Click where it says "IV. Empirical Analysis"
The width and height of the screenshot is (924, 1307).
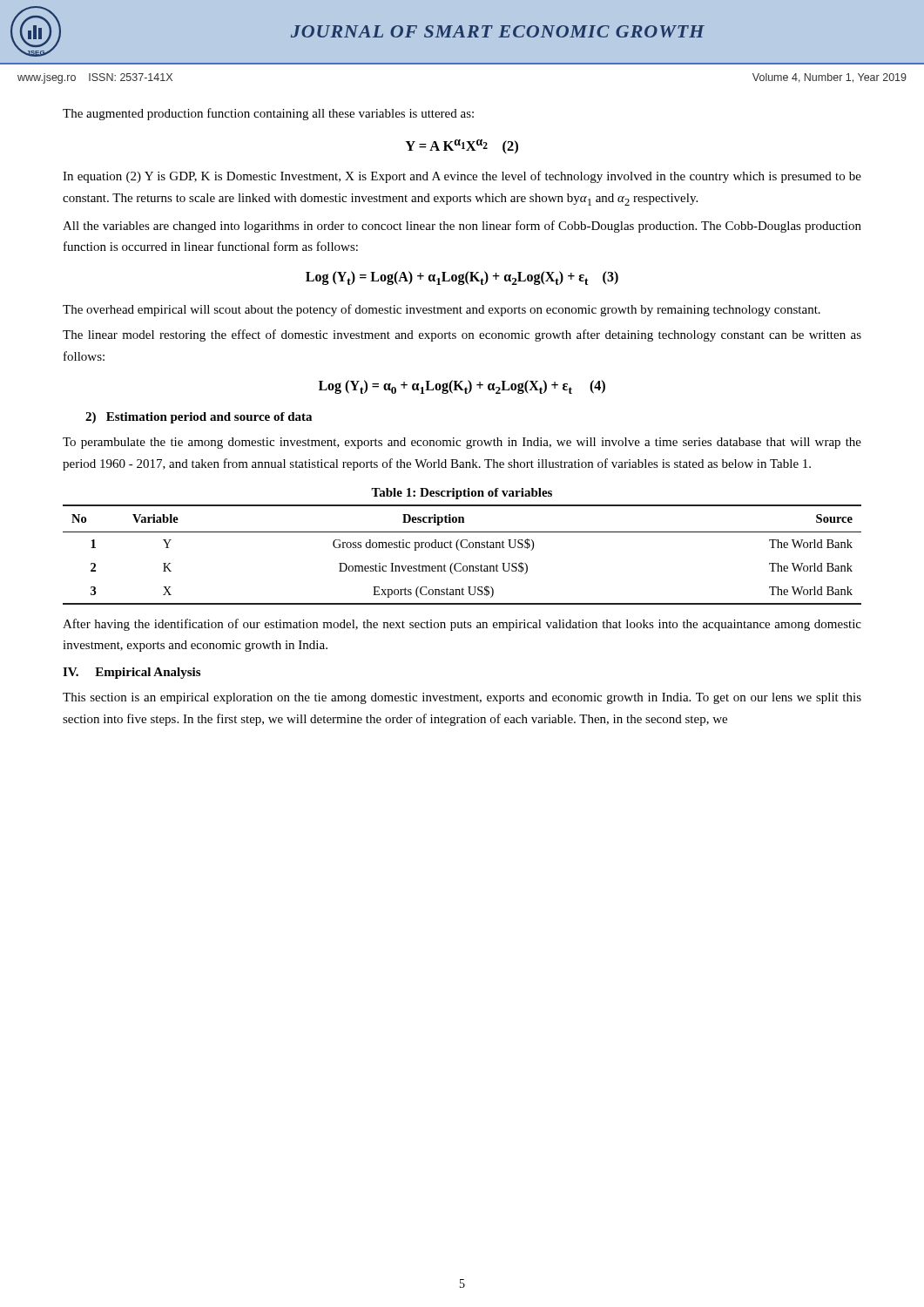(x=132, y=672)
